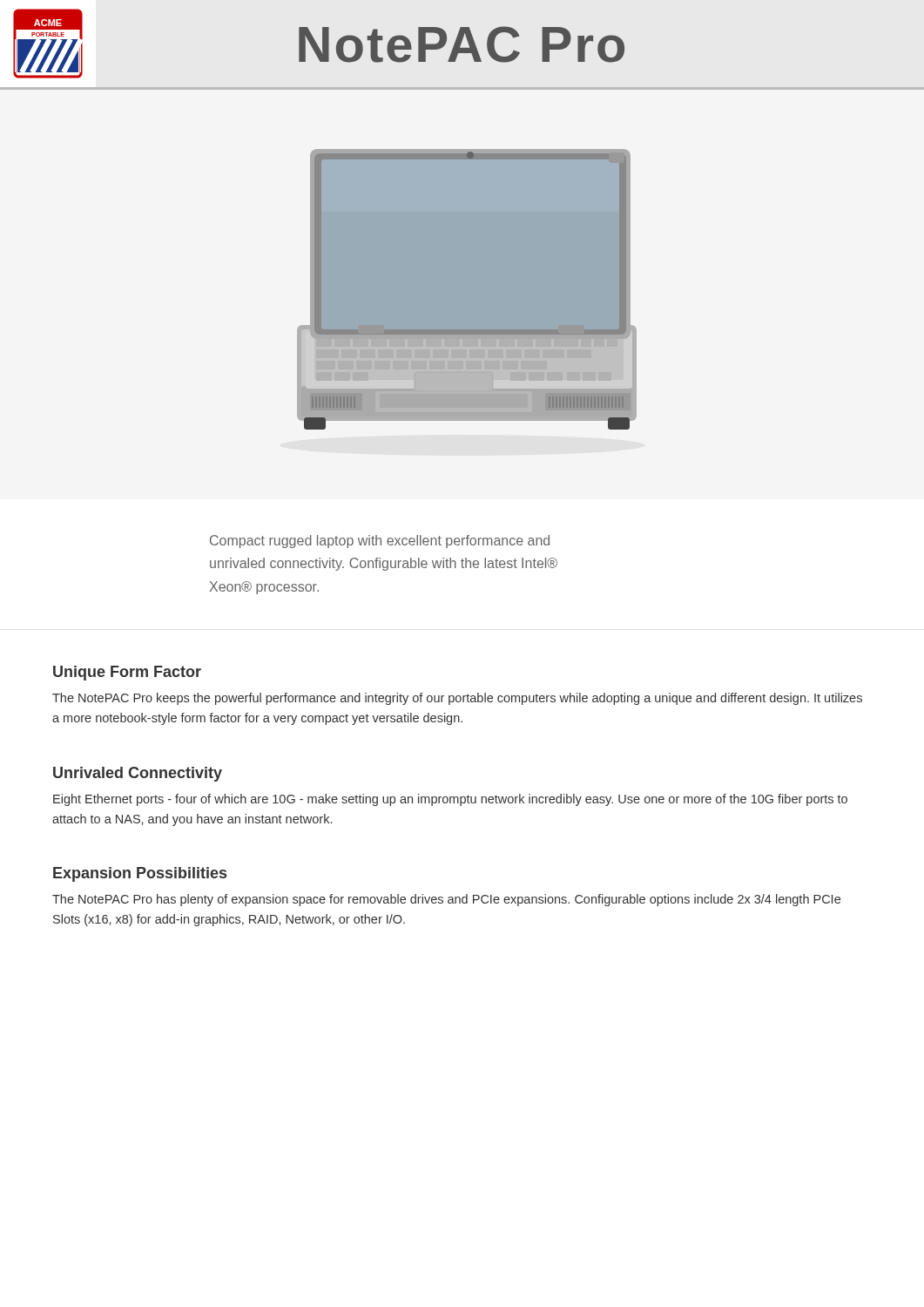Find the photo

click(x=462, y=295)
